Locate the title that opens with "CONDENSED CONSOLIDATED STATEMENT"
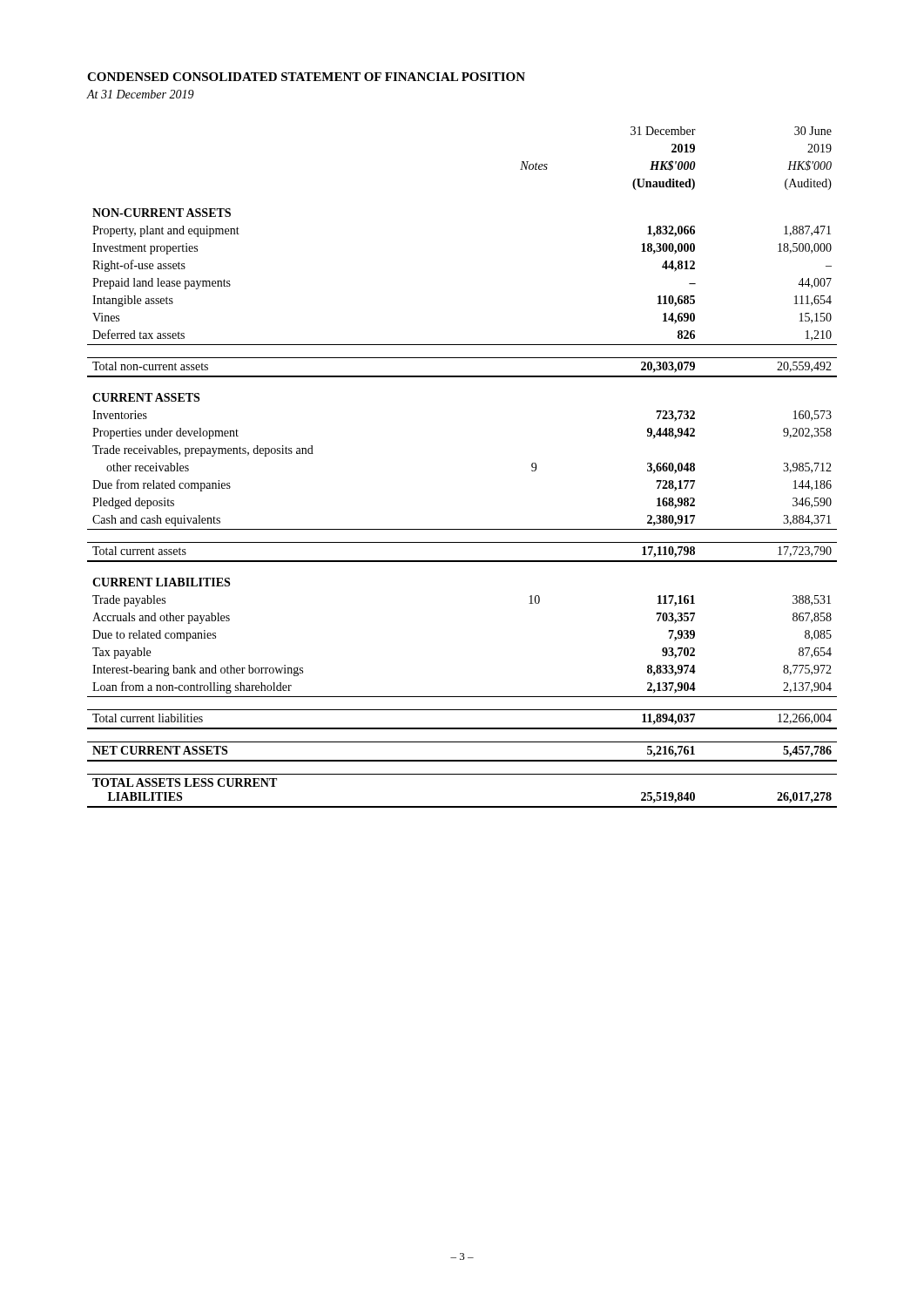 (x=462, y=77)
